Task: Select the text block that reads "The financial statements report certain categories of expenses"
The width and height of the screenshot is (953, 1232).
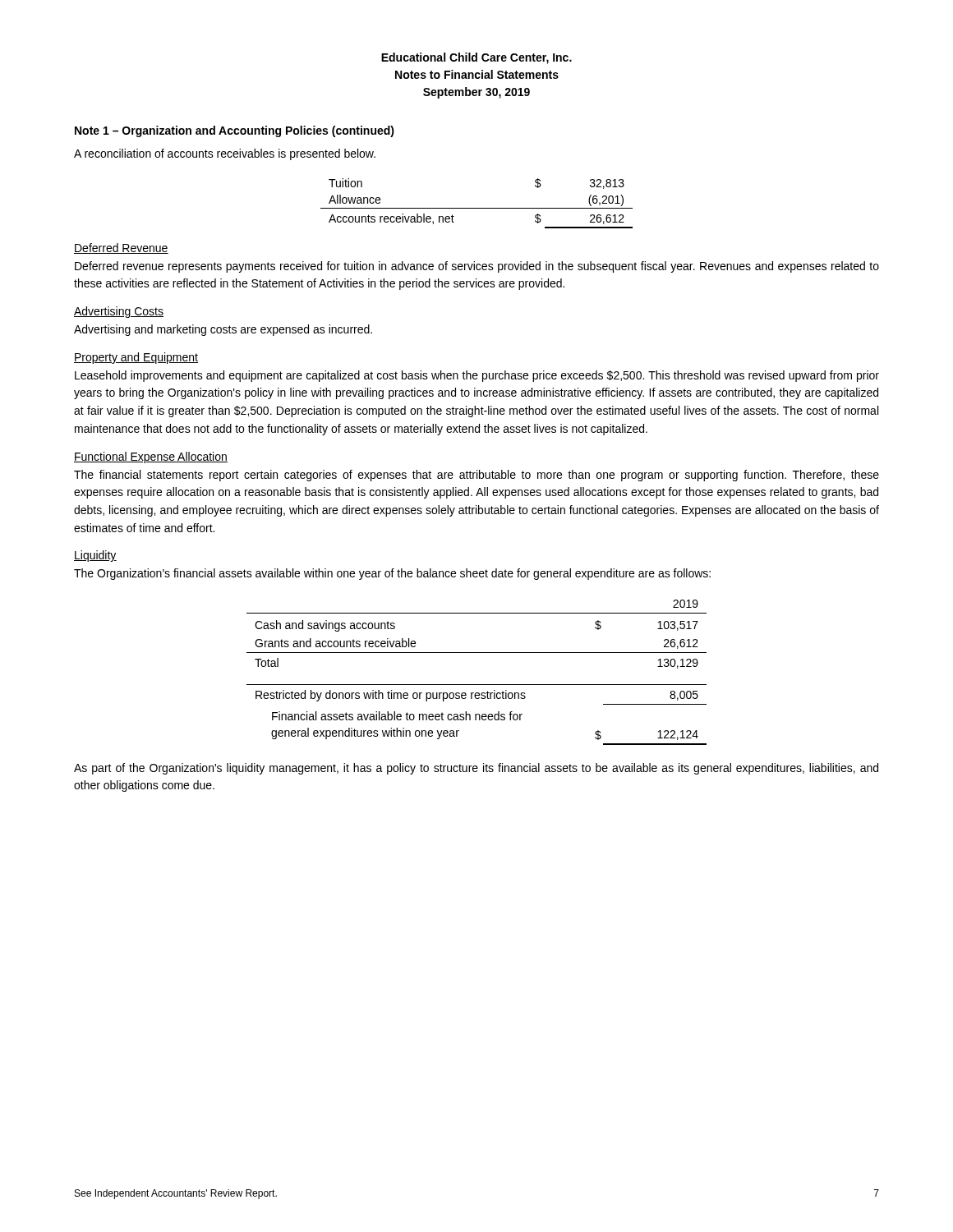Action: click(476, 501)
